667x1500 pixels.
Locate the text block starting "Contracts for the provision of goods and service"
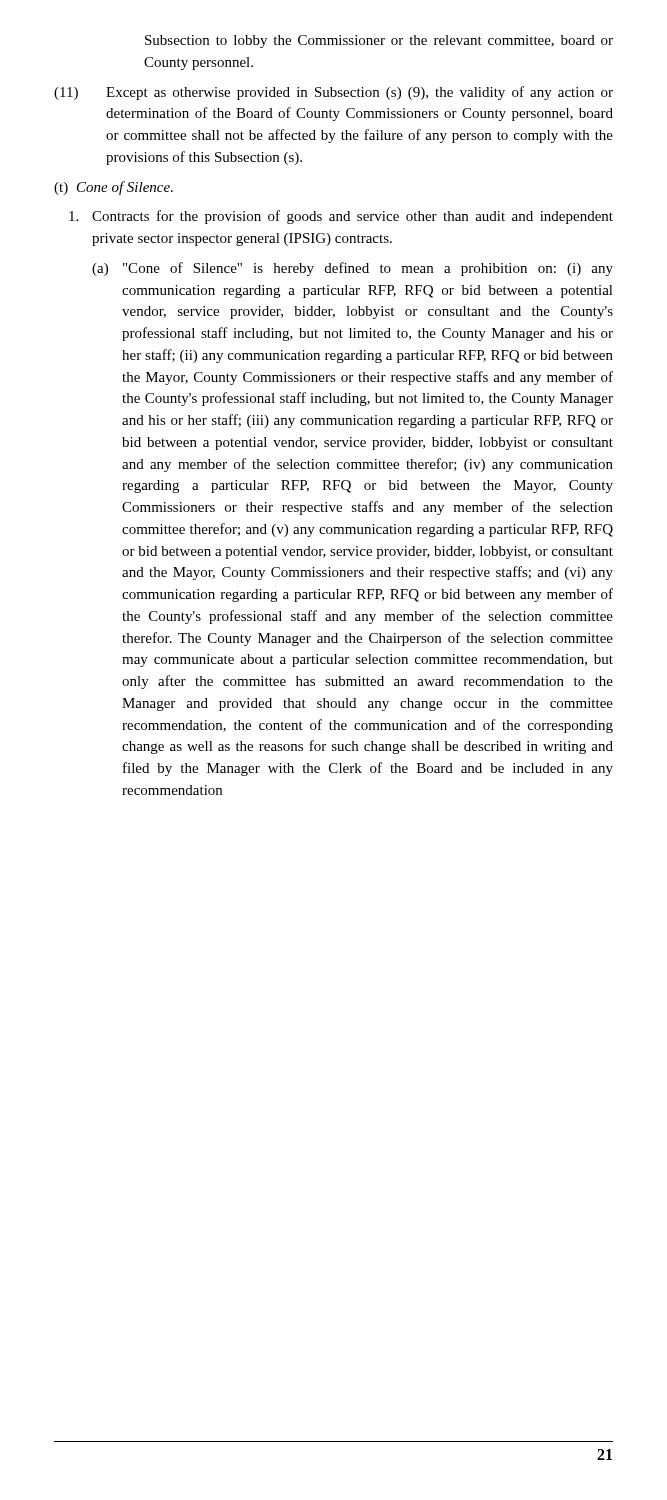(x=340, y=228)
